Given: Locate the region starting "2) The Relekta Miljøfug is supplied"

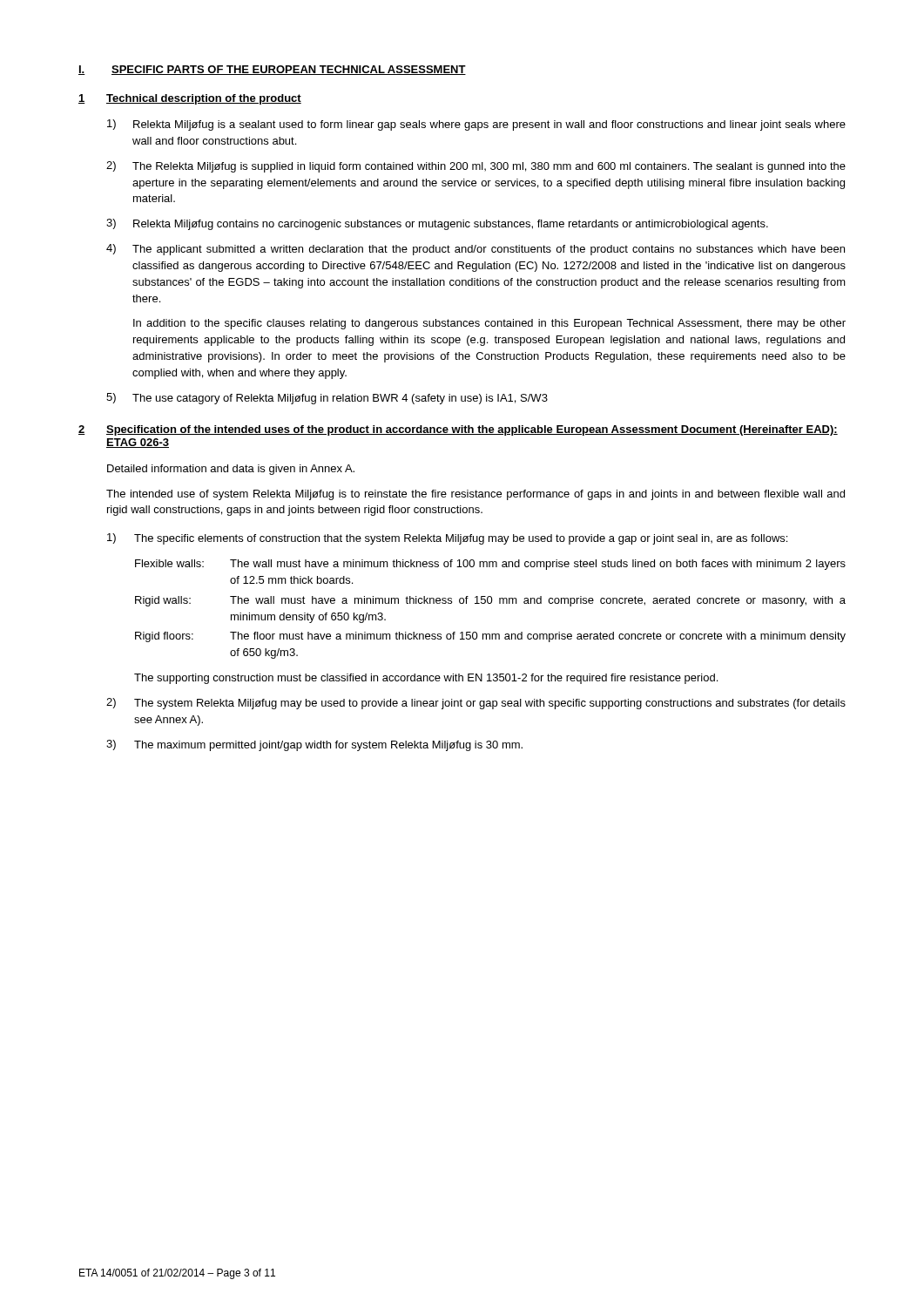Looking at the screenshot, I should tap(476, 183).
